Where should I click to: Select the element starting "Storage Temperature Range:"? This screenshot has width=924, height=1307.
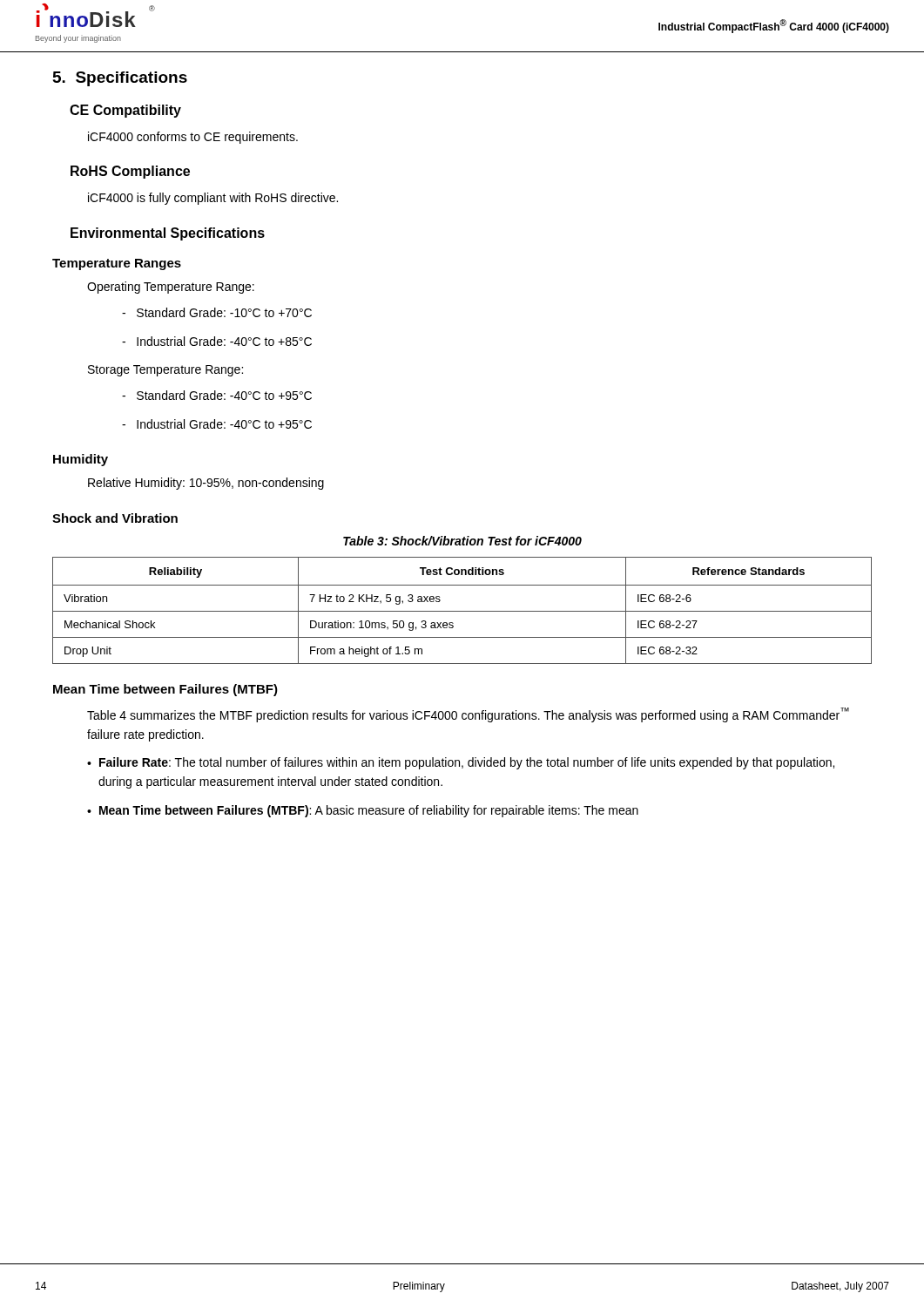pyautogui.click(x=166, y=369)
